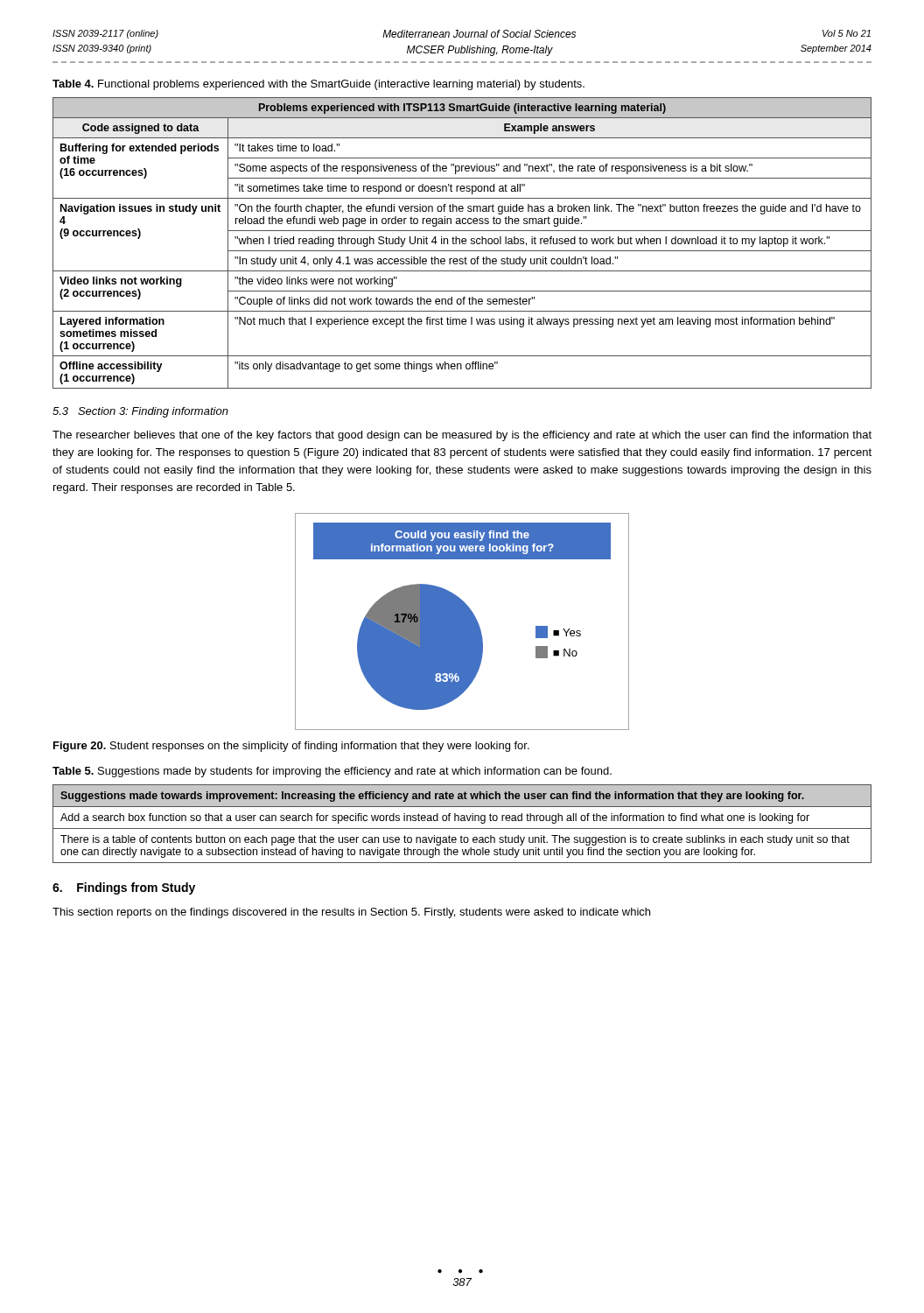This screenshot has height=1313, width=924.
Task: Select the table that reads "Suggestions made towards improvement: Increasing"
Action: [462, 823]
